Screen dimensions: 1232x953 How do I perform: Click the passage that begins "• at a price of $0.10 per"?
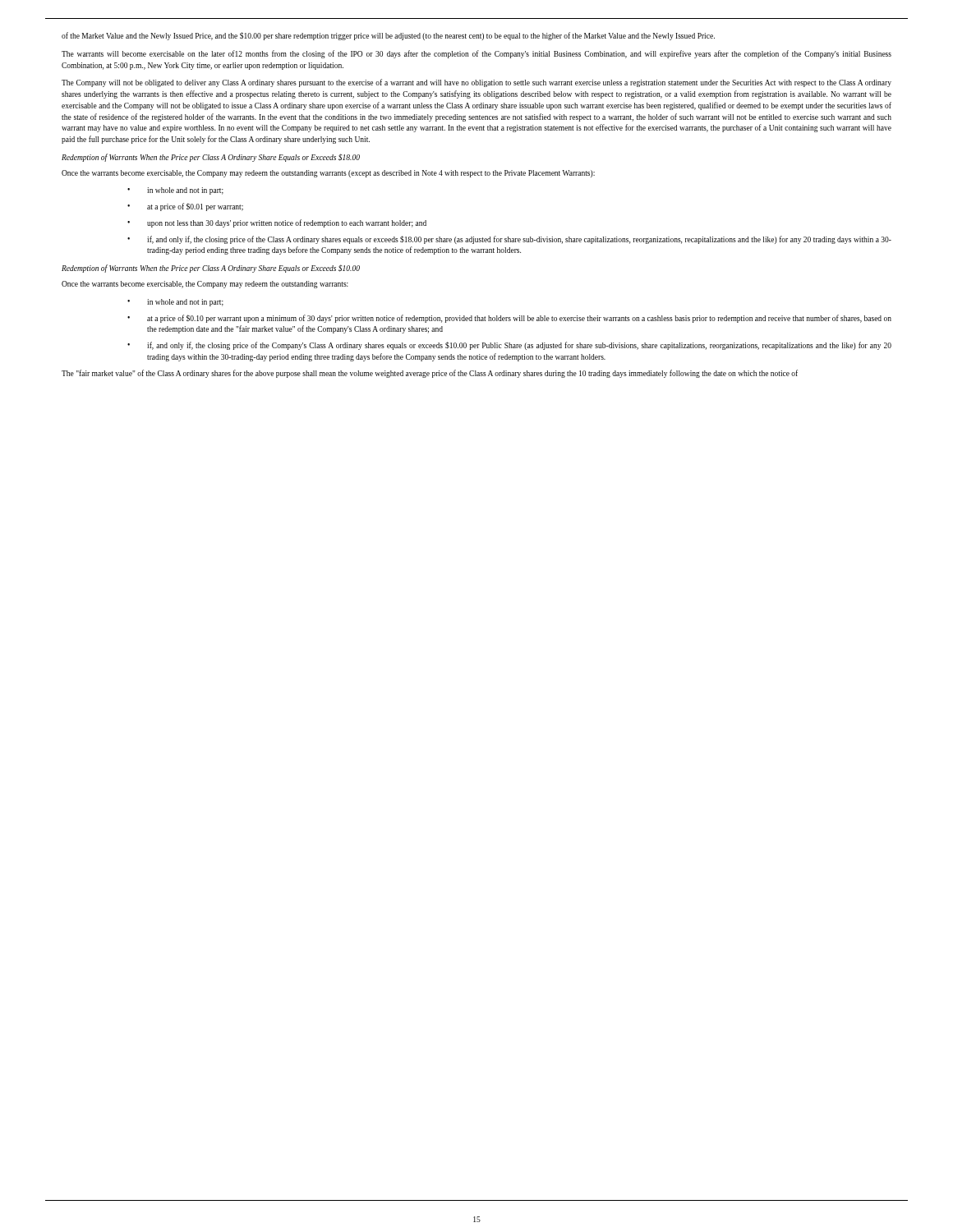(509, 325)
